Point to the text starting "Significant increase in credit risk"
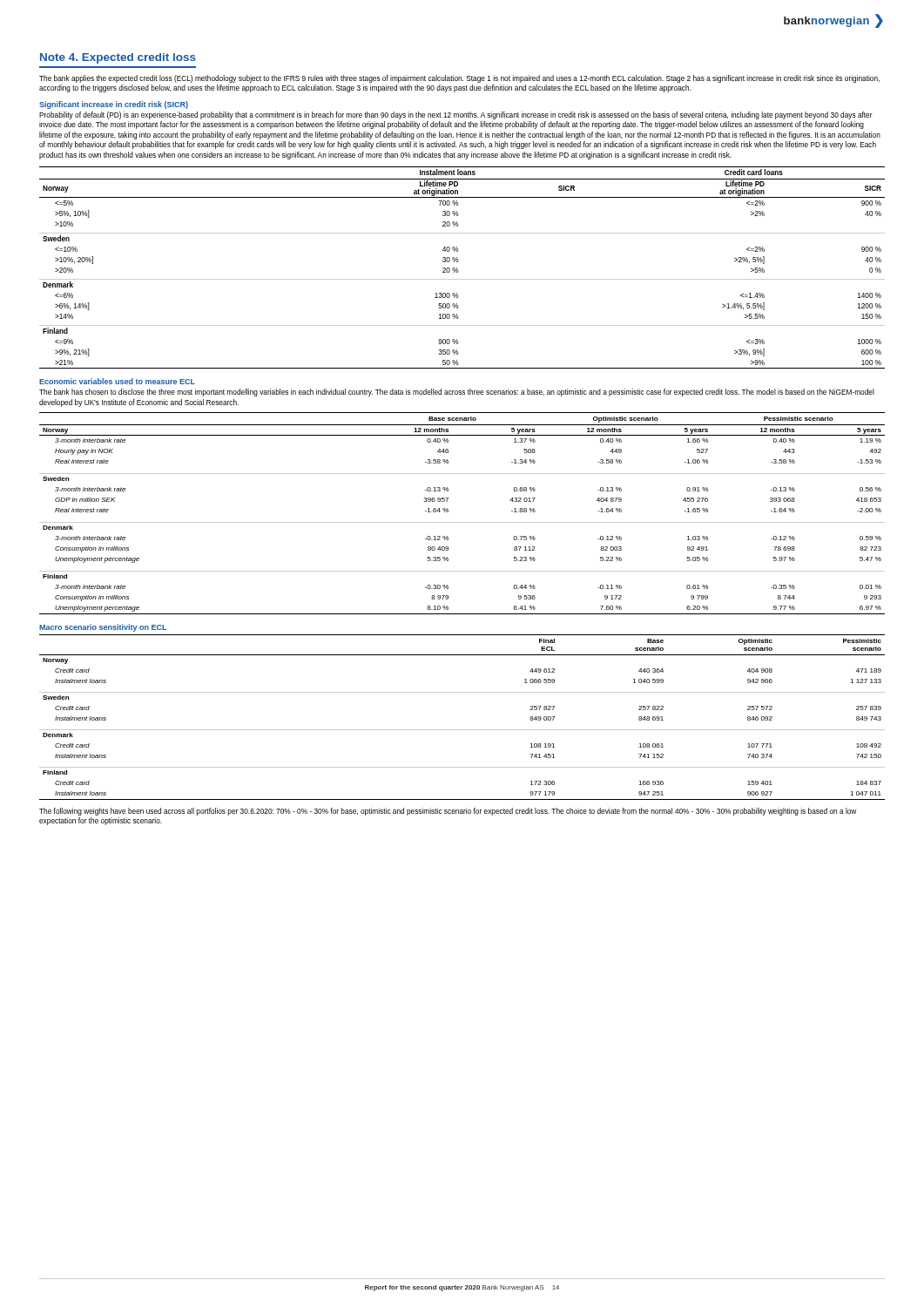Image resolution: width=924 pixels, height=1307 pixels. 114,104
